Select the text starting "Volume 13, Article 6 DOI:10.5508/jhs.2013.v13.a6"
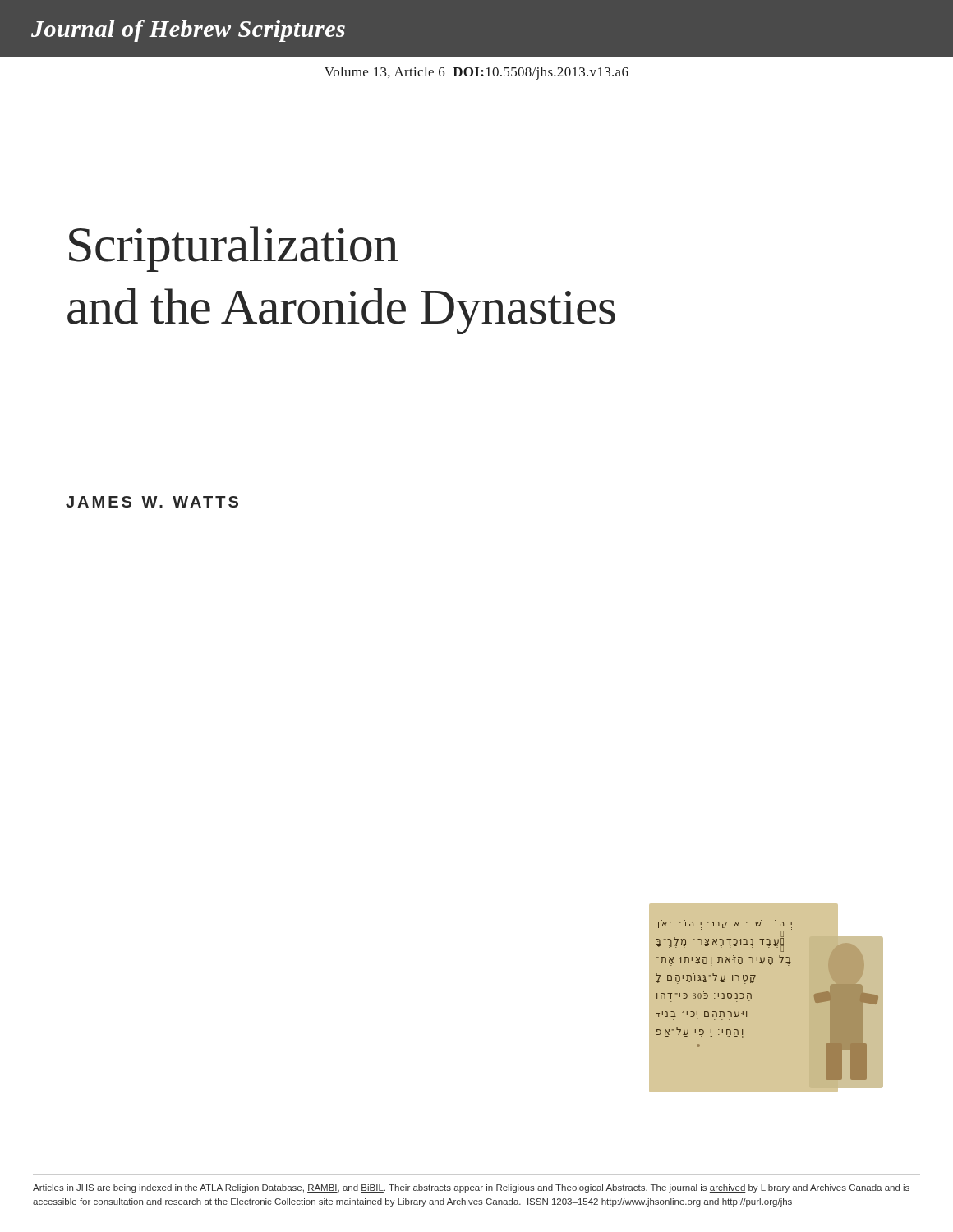 coord(476,72)
